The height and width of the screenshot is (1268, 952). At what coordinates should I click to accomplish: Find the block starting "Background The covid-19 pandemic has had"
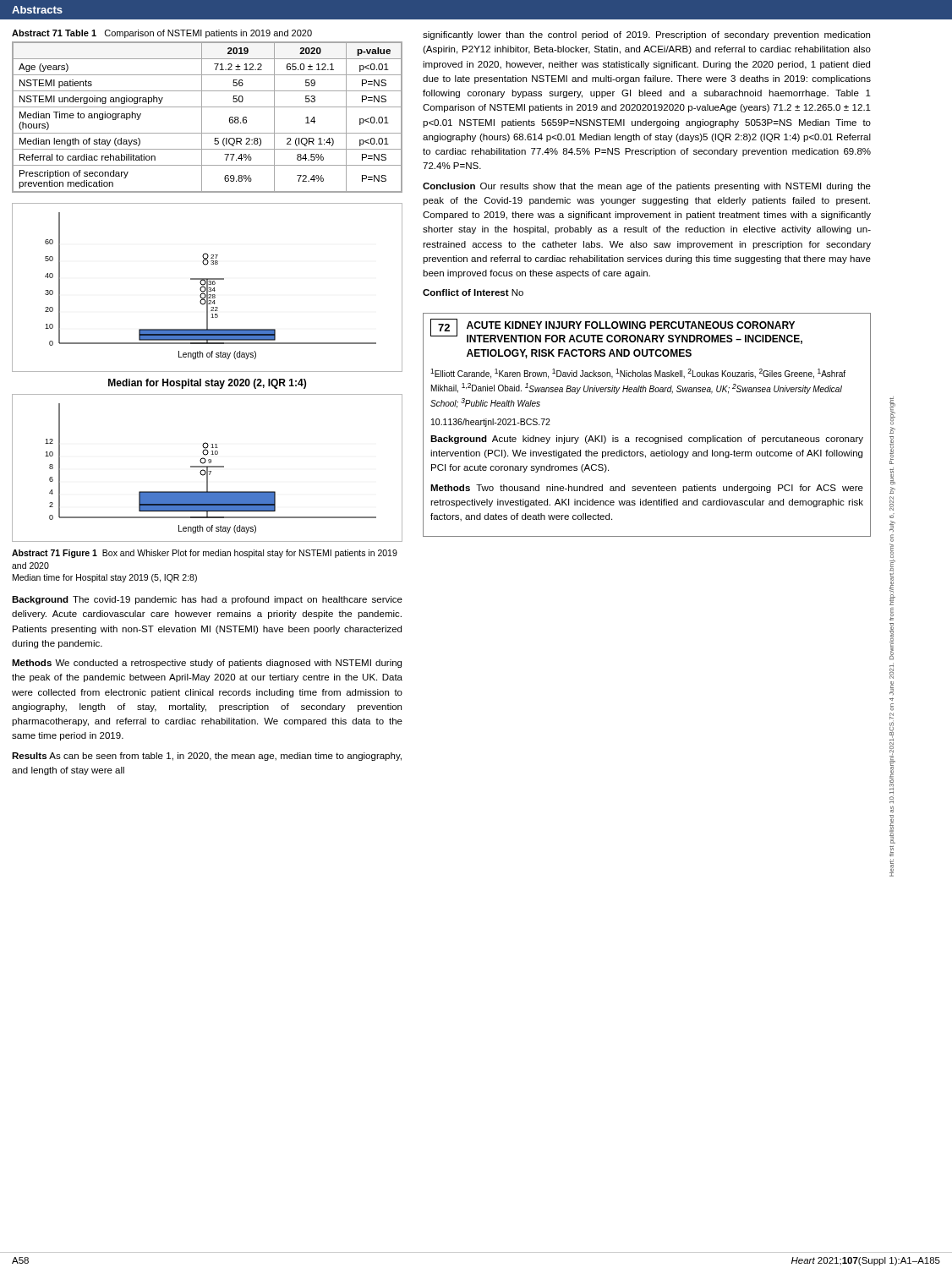click(x=207, y=621)
